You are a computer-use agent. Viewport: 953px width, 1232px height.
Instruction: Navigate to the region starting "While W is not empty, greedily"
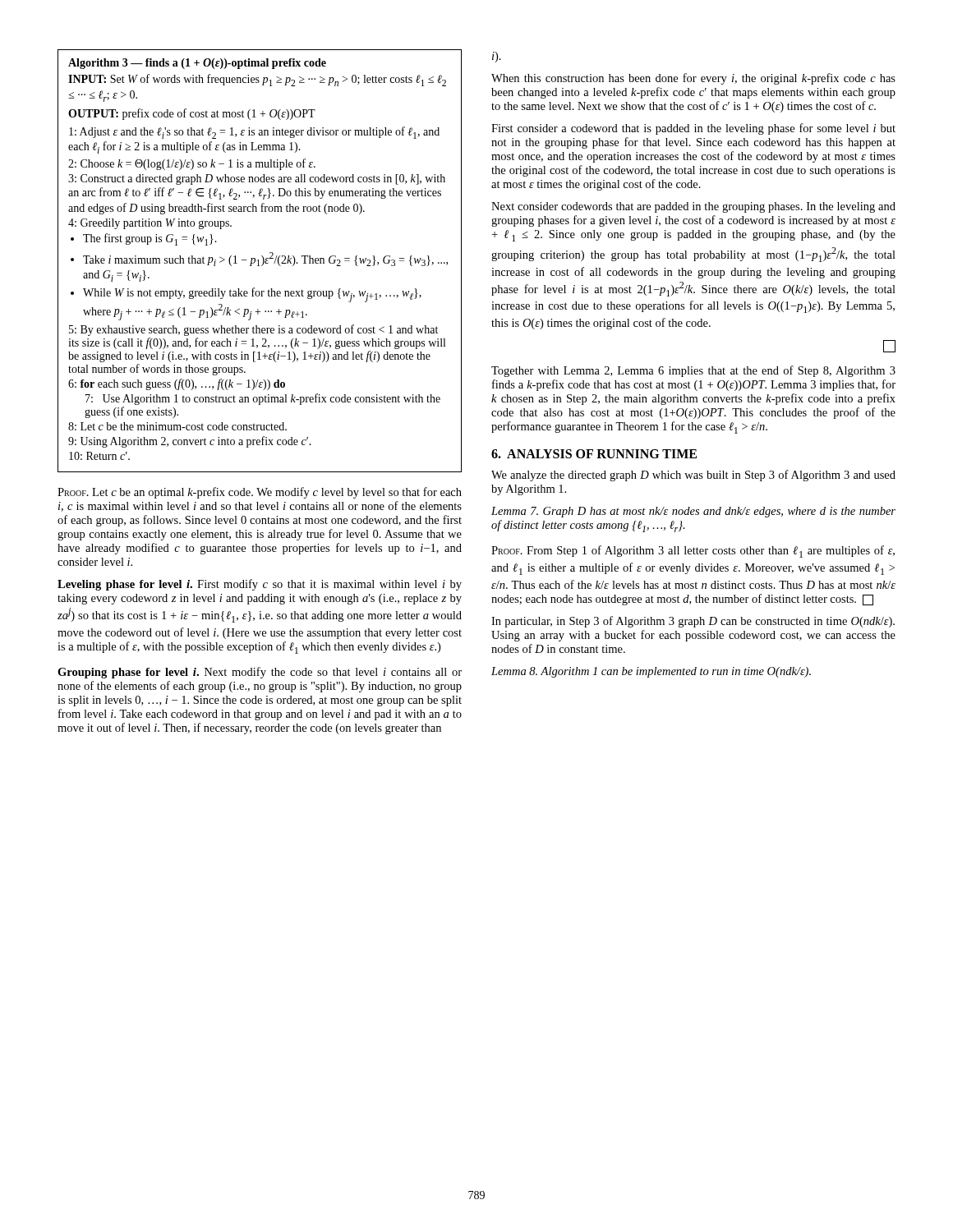click(x=252, y=304)
